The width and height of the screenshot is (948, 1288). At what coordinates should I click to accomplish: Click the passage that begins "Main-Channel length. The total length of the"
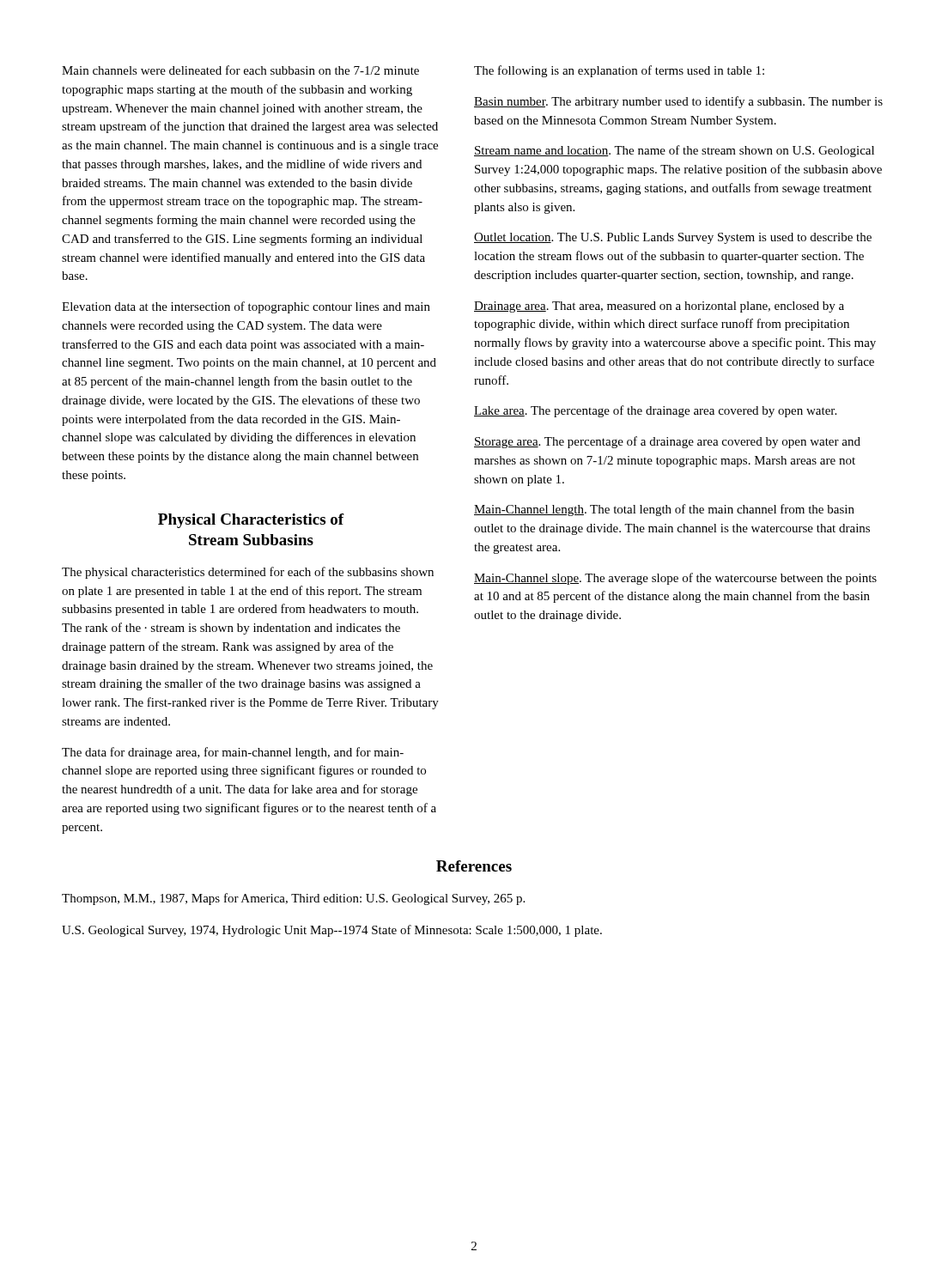click(680, 529)
